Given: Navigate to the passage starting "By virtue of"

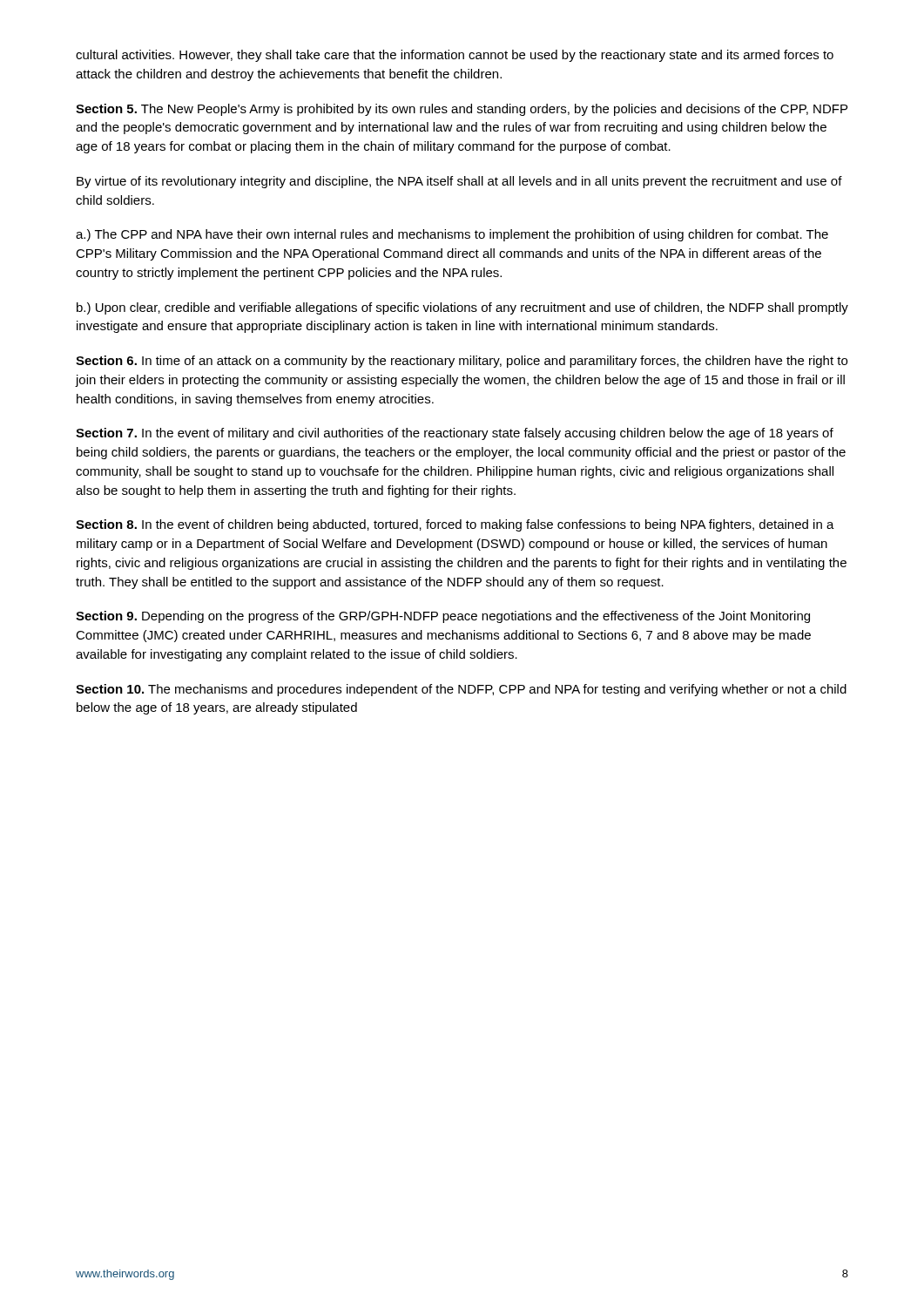Looking at the screenshot, I should [x=459, y=190].
